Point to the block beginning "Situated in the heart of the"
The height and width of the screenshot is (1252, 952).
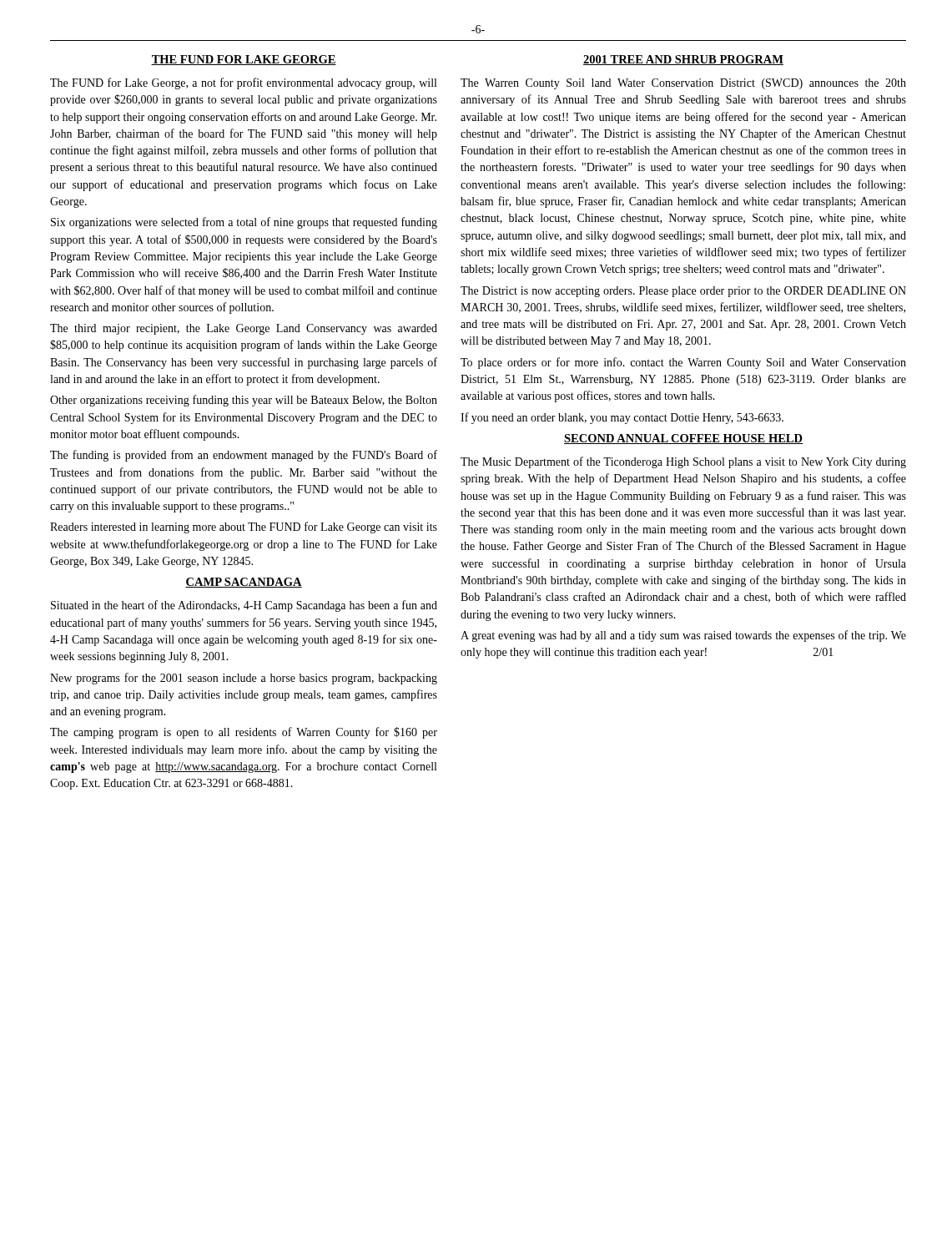tap(244, 695)
